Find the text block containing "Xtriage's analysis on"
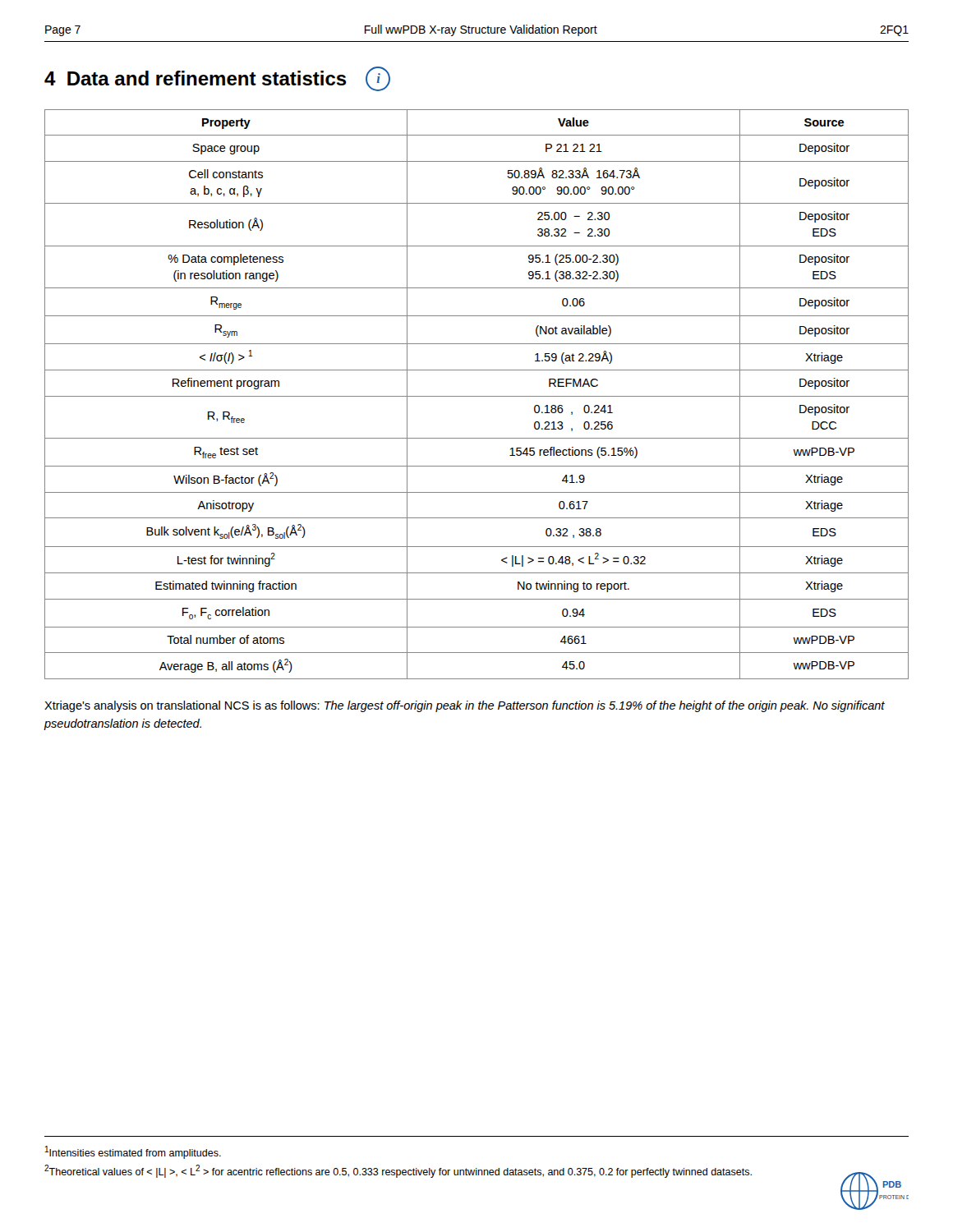The image size is (953, 1232). (x=464, y=714)
